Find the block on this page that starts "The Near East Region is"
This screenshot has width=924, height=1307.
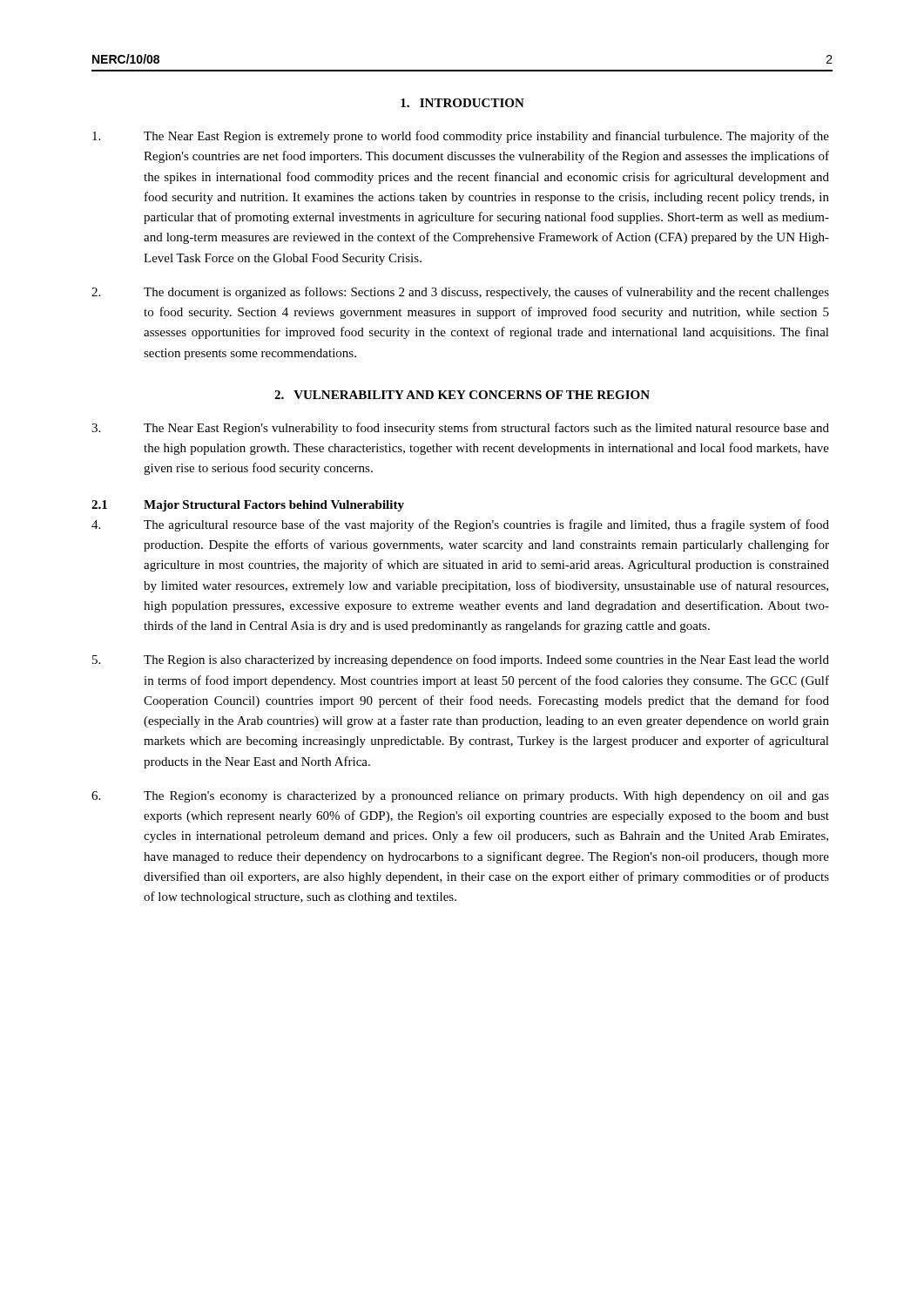(x=460, y=197)
